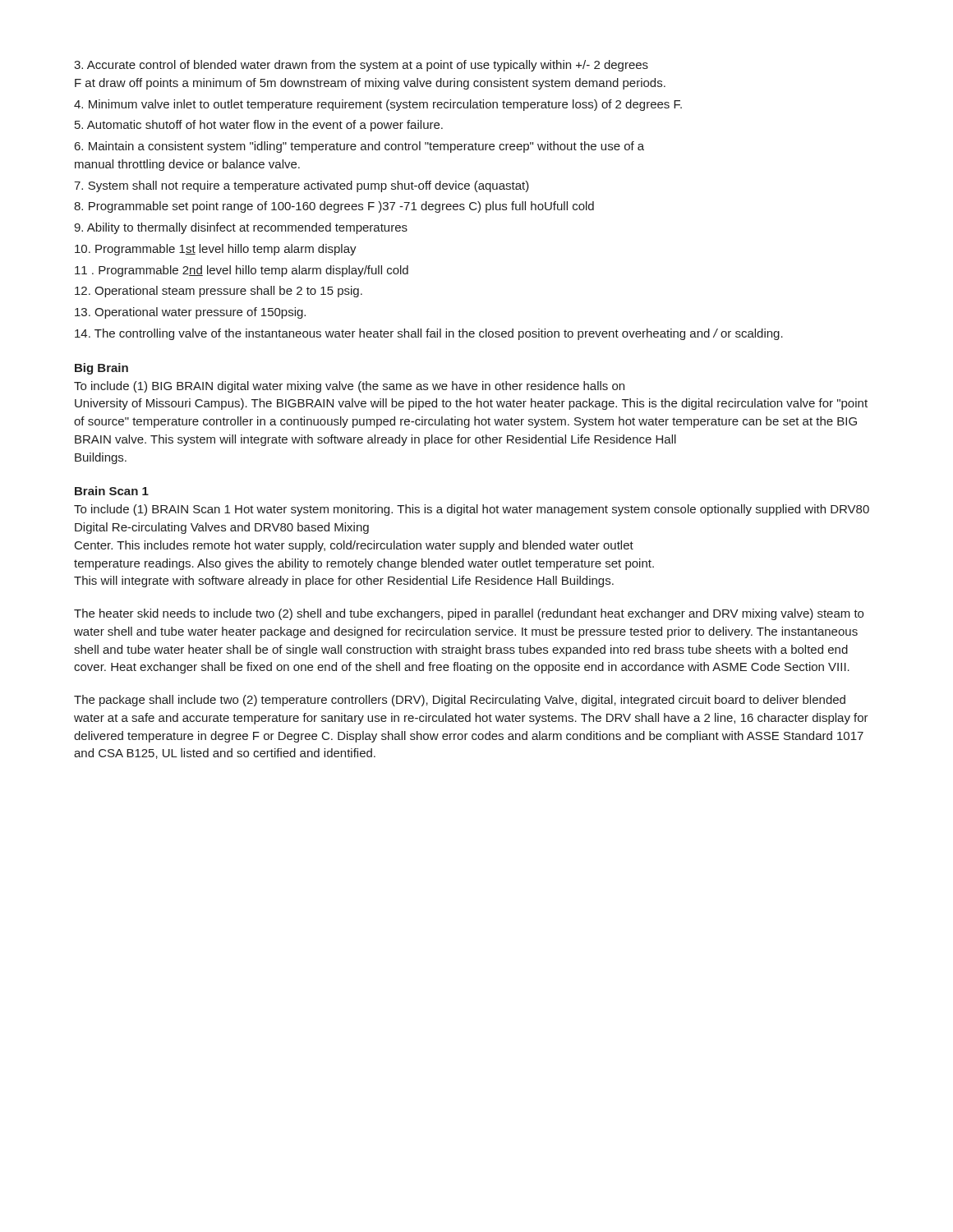This screenshot has width=953, height=1232.
Task: Click on the text block starting "12. Operational steam pressure shall be"
Action: (218, 291)
